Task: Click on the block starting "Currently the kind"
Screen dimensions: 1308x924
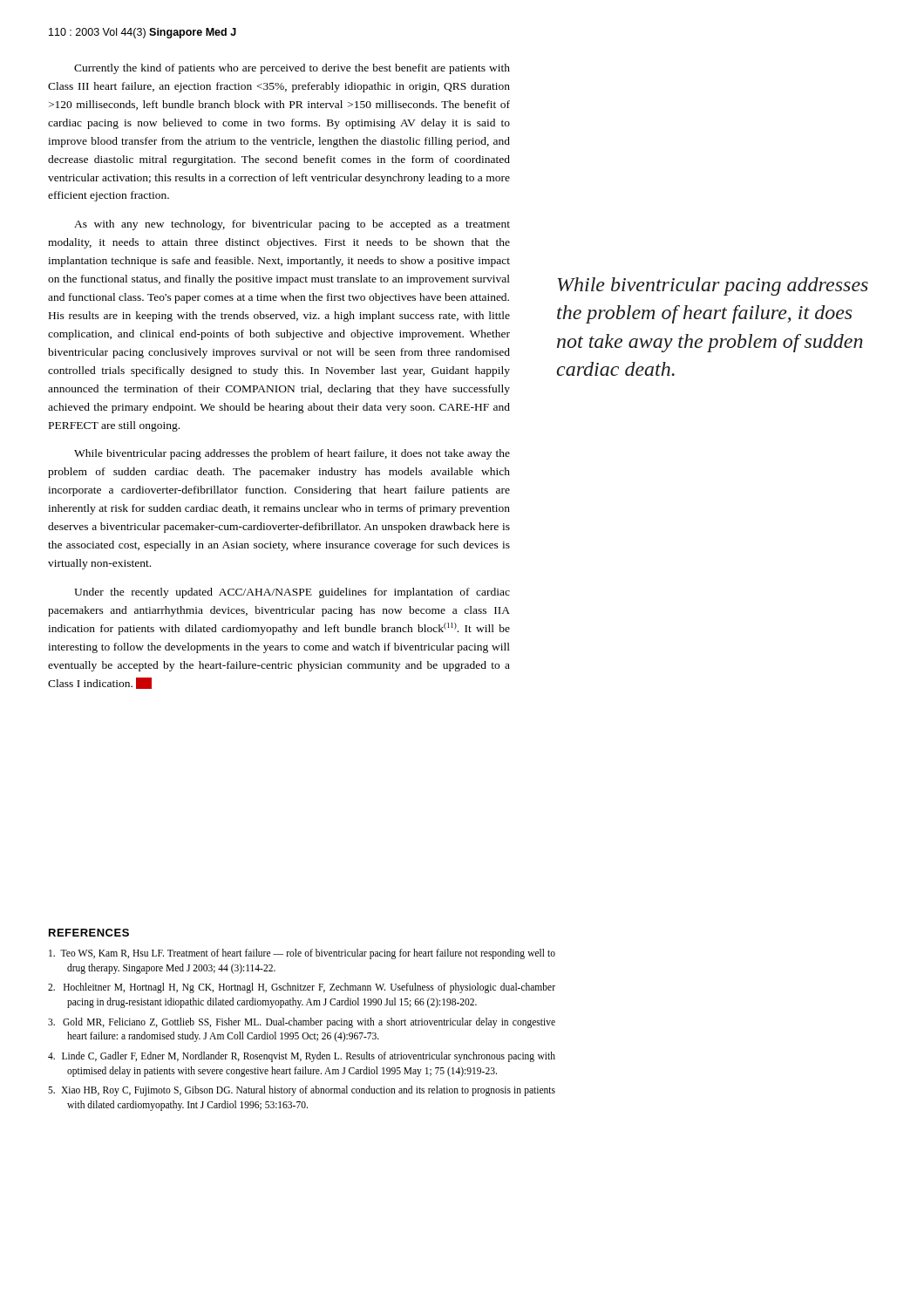Action: (279, 132)
